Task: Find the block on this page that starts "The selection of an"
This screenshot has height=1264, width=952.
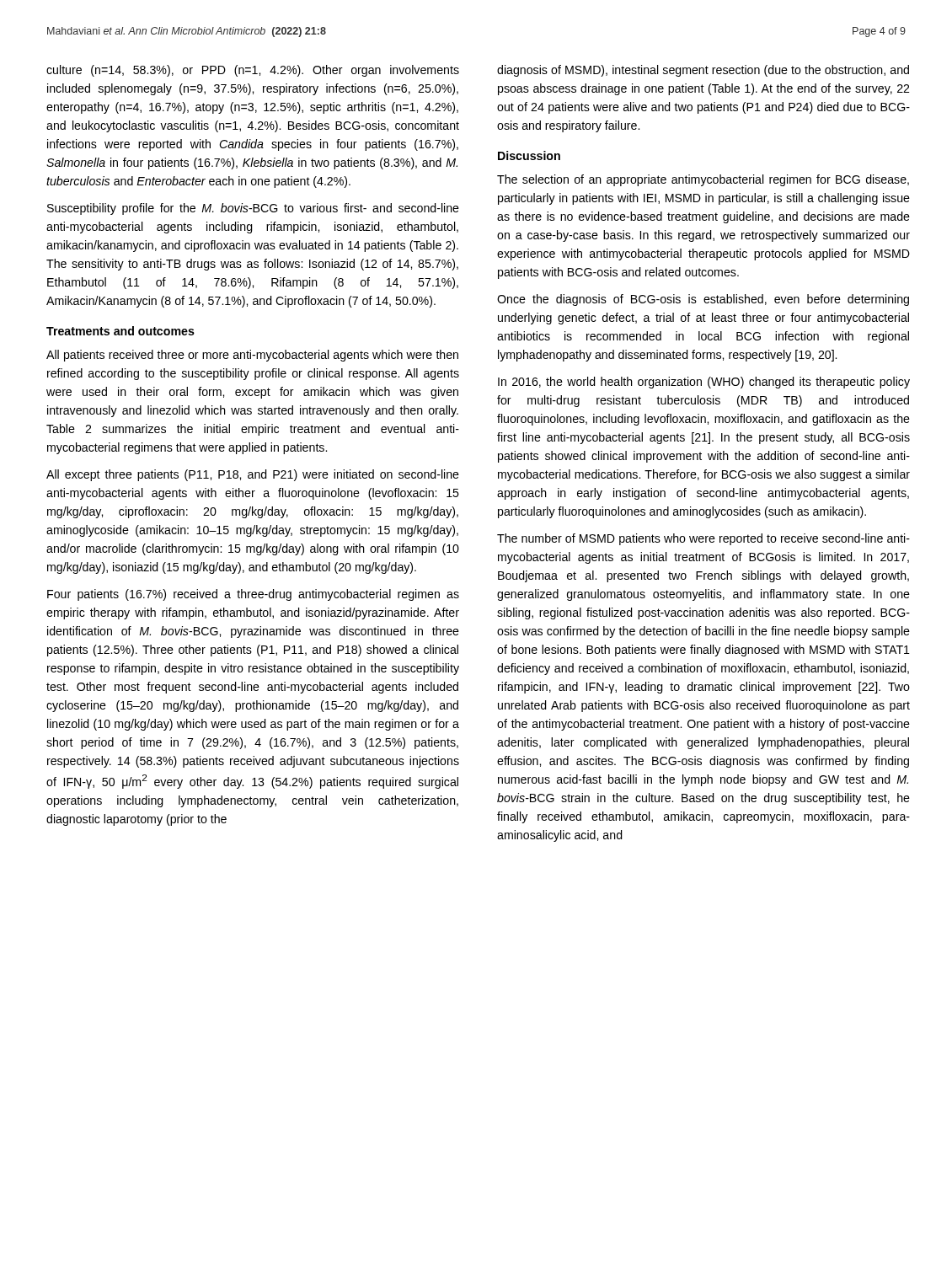Action: (x=703, y=226)
